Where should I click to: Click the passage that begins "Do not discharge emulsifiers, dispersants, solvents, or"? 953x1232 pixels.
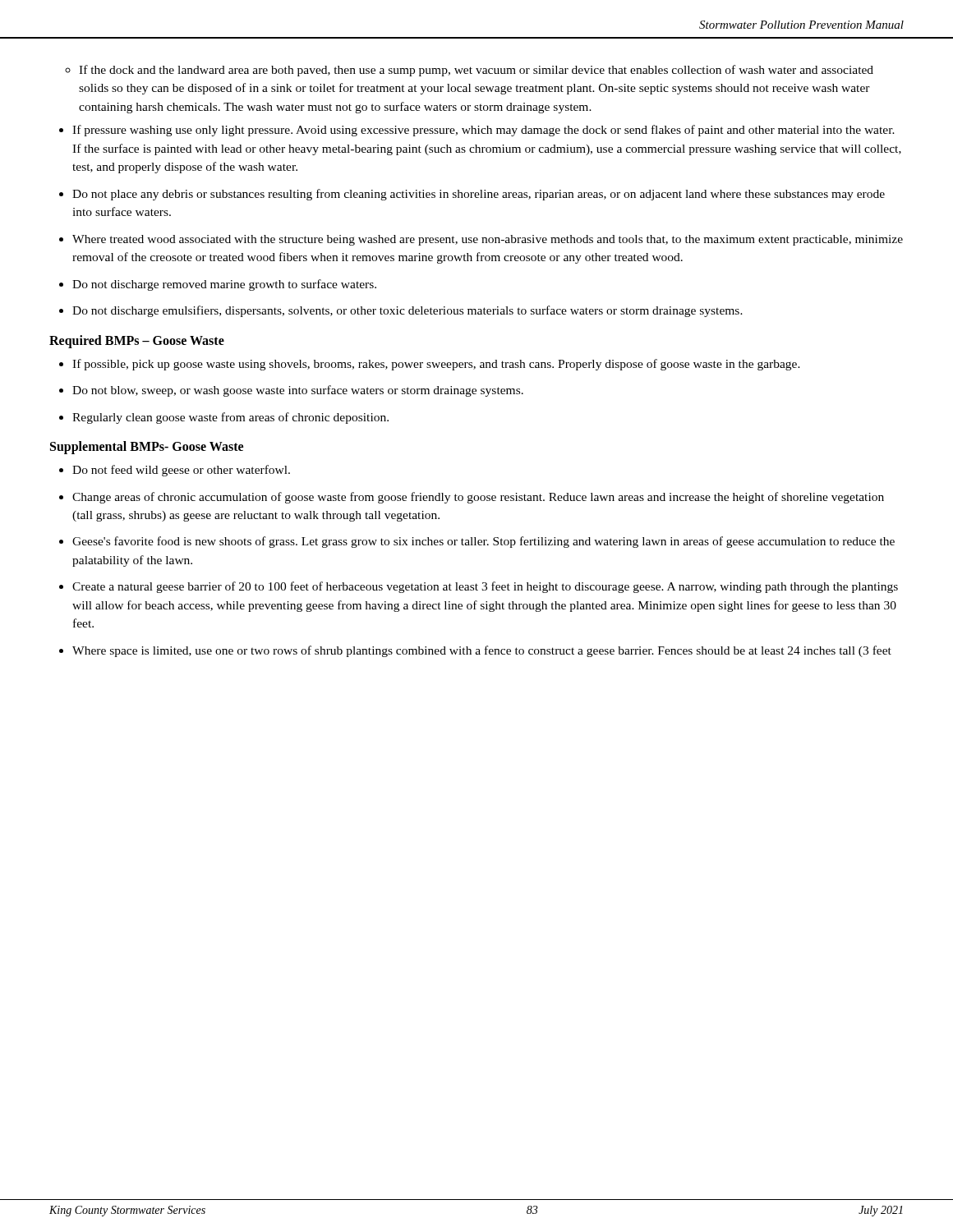[x=408, y=310]
